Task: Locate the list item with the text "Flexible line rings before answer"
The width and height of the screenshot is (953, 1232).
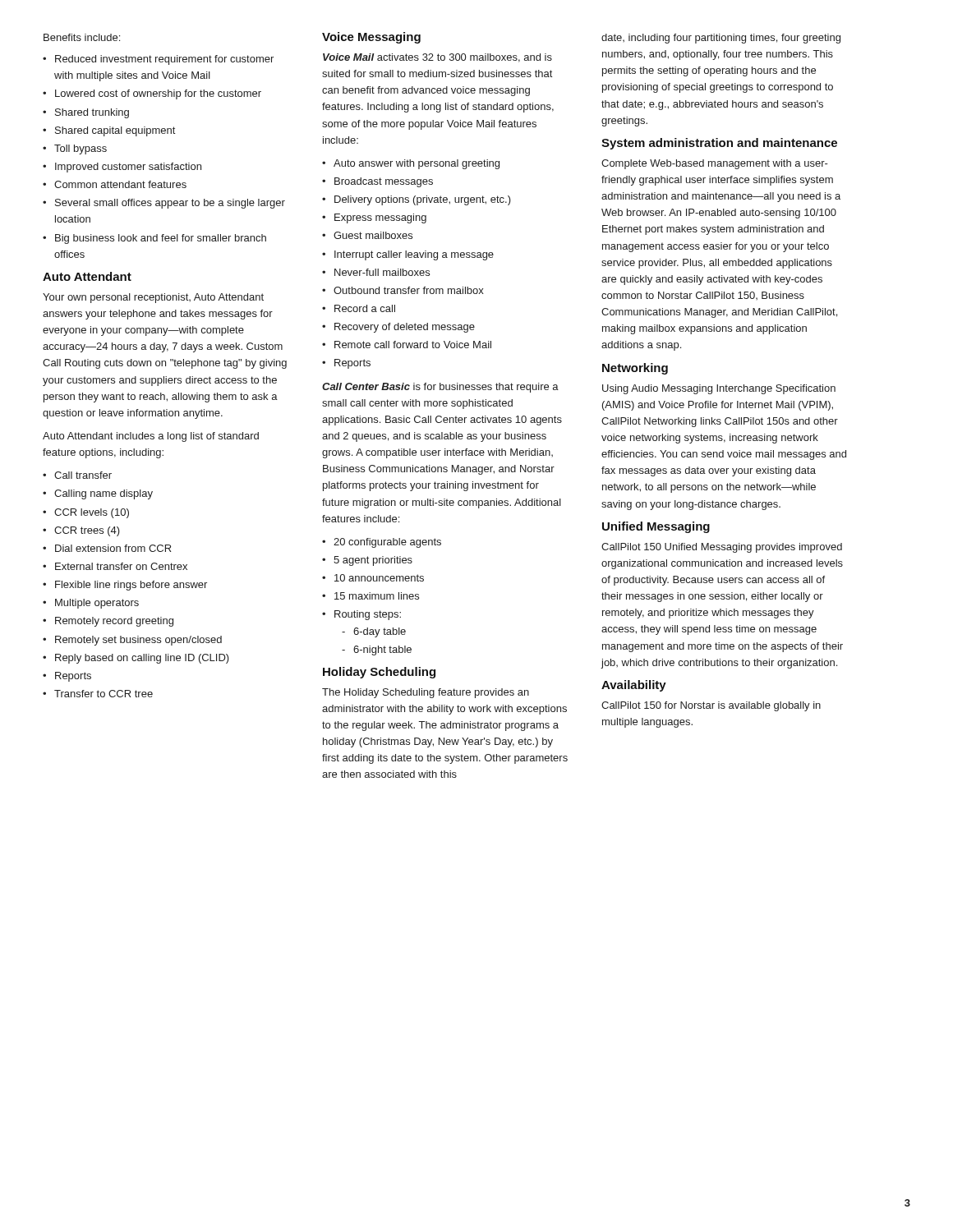Action: [131, 584]
